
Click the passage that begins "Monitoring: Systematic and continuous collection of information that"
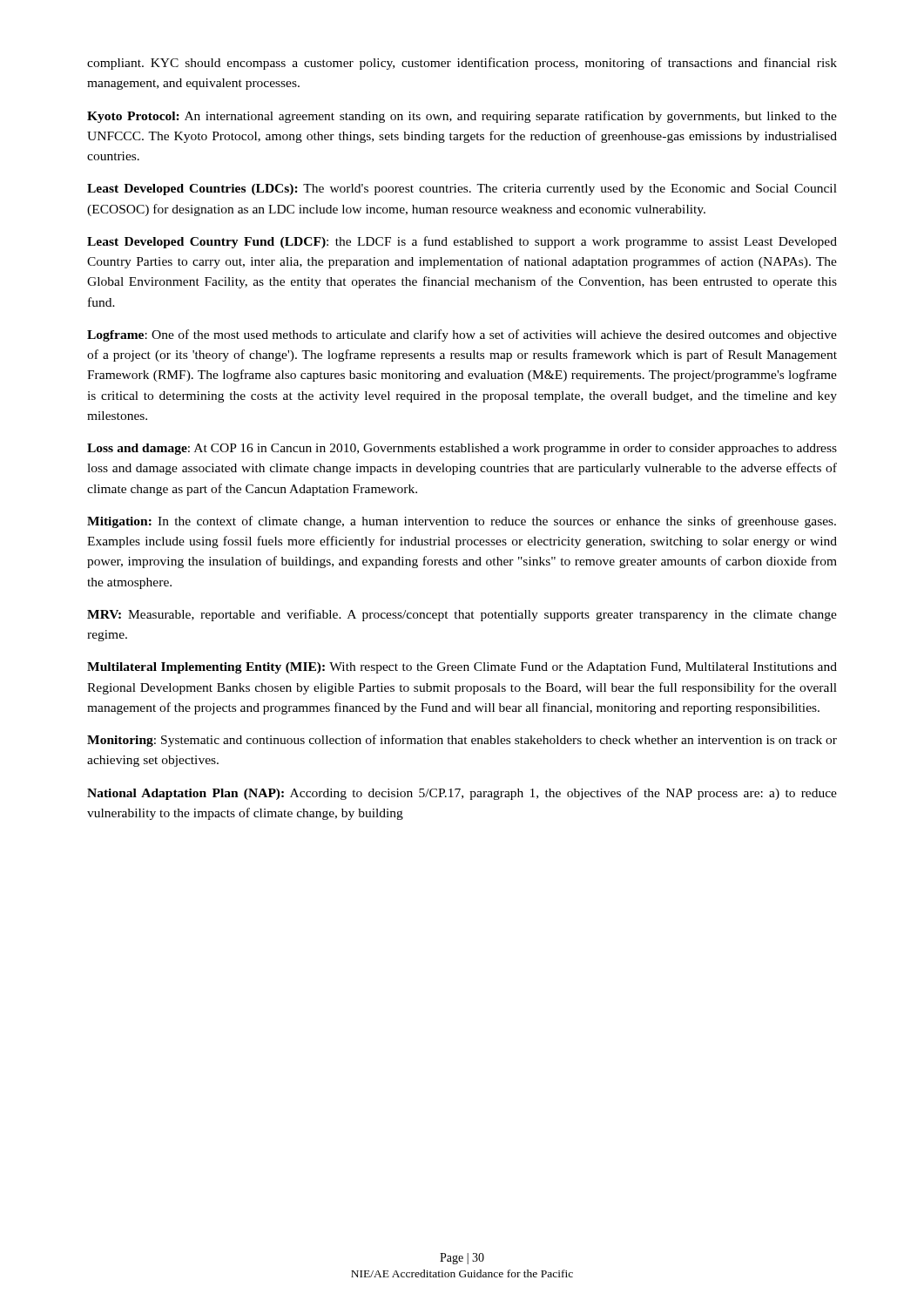click(462, 749)
